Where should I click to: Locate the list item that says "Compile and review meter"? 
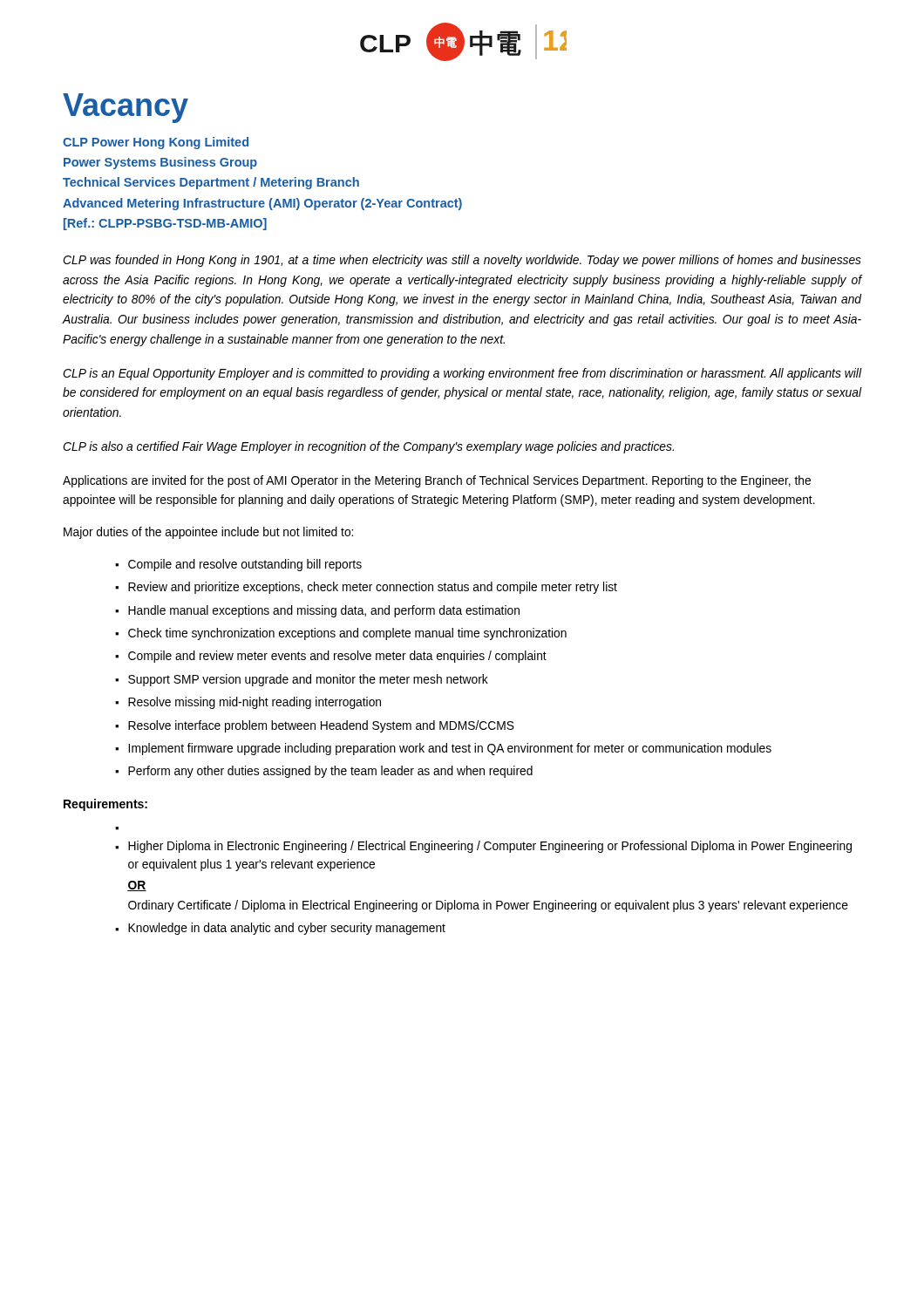coord(337,657)
